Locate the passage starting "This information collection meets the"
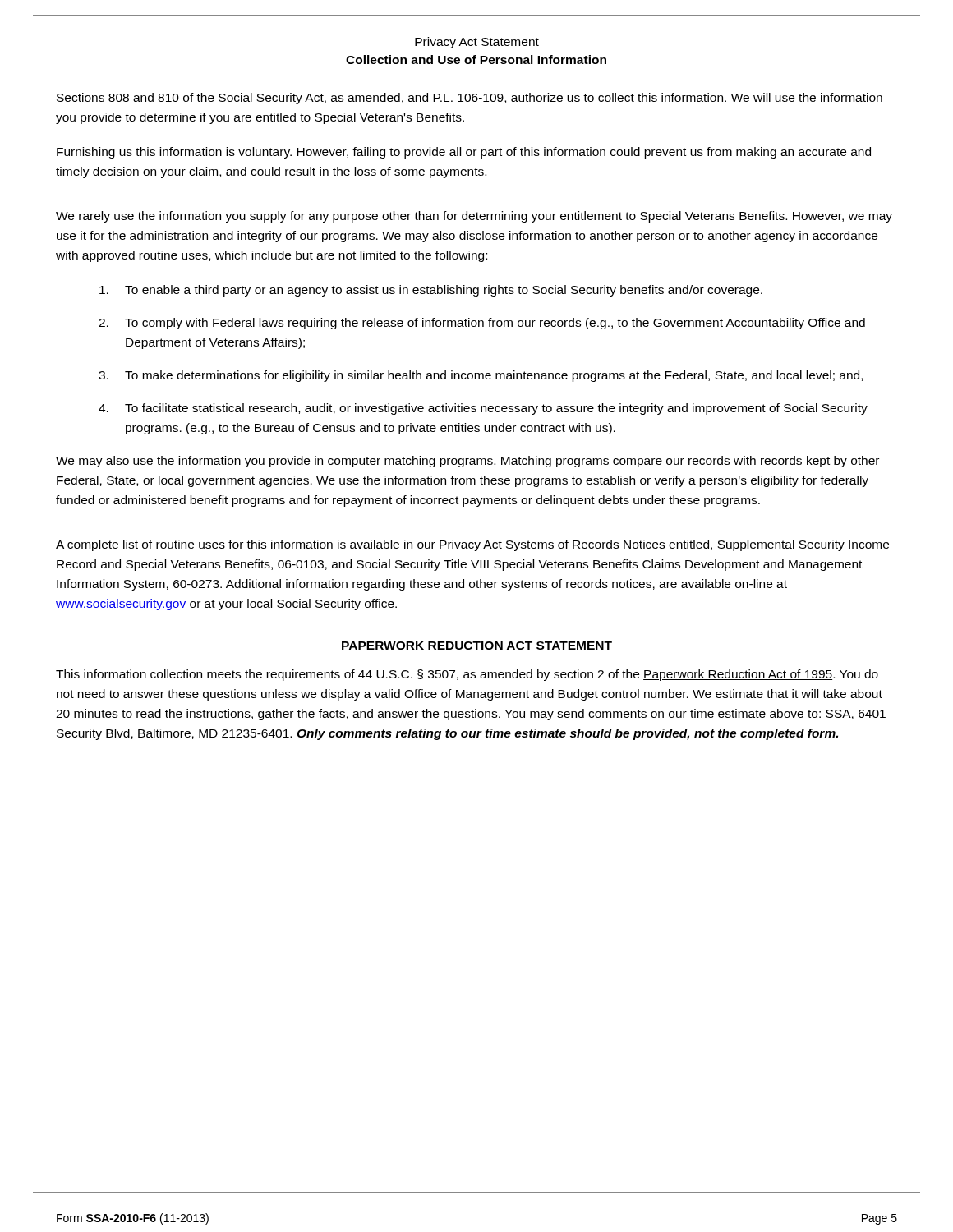The image size is (953, 1232). [471, 704]
